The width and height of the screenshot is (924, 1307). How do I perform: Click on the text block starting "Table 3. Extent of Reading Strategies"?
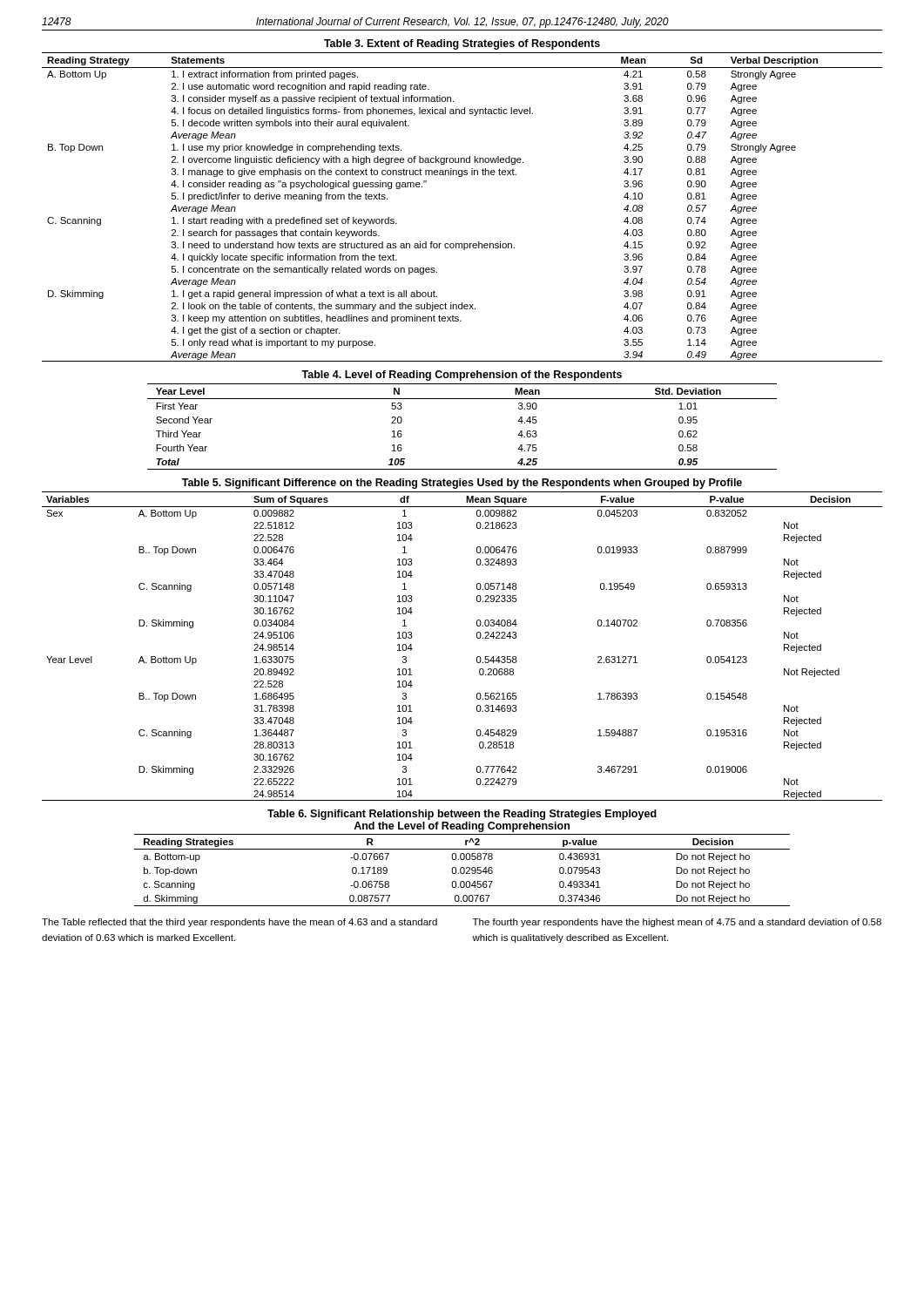click(x=462, y=44)
